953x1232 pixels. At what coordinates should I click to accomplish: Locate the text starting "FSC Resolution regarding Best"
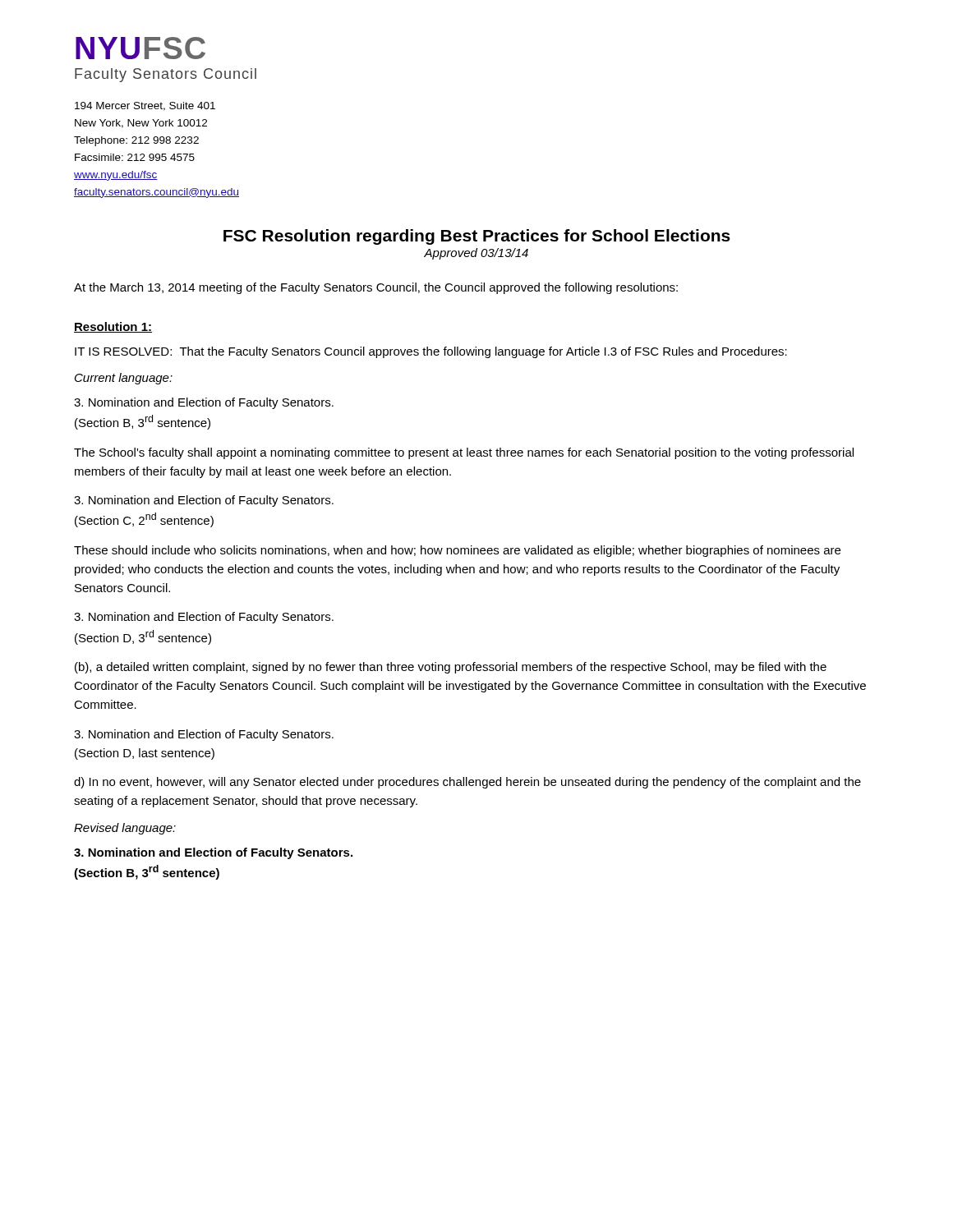476,242
